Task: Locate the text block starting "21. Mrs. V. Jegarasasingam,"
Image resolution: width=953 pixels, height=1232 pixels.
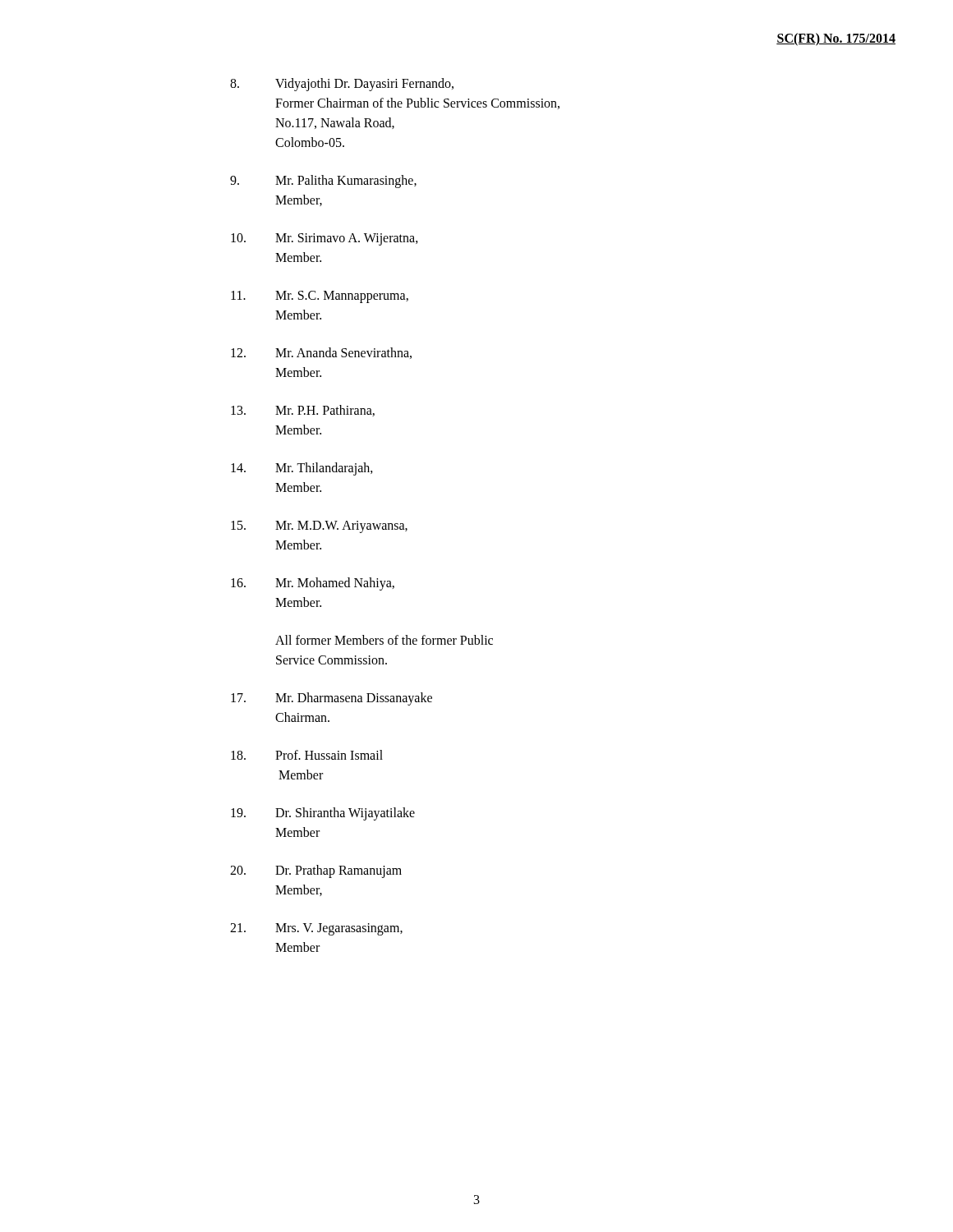Action: pos(316,938)
